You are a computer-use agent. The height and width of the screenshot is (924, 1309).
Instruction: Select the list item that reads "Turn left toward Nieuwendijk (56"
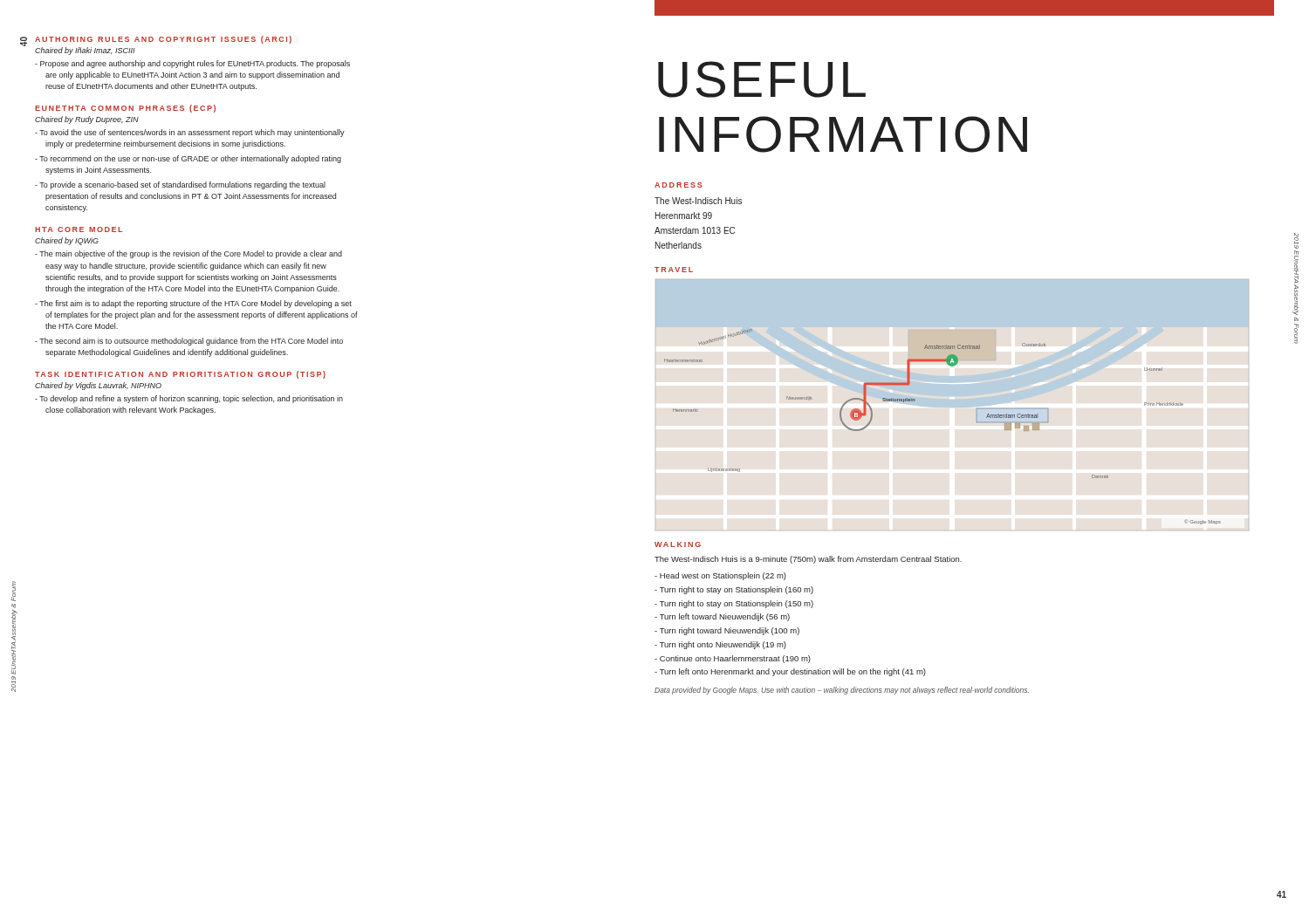coord(722,617)
